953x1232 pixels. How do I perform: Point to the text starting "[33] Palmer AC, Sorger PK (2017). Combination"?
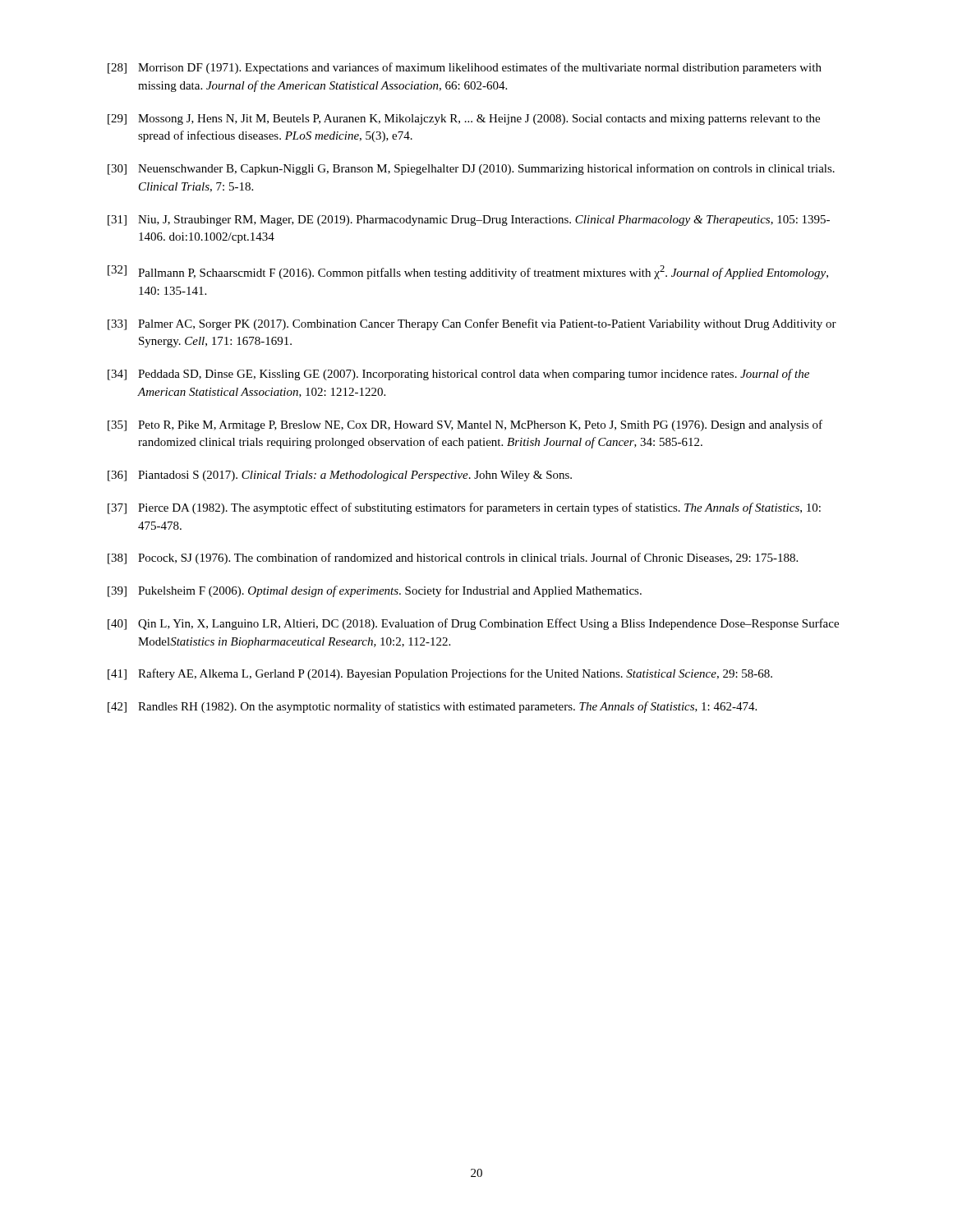[476, 333]
